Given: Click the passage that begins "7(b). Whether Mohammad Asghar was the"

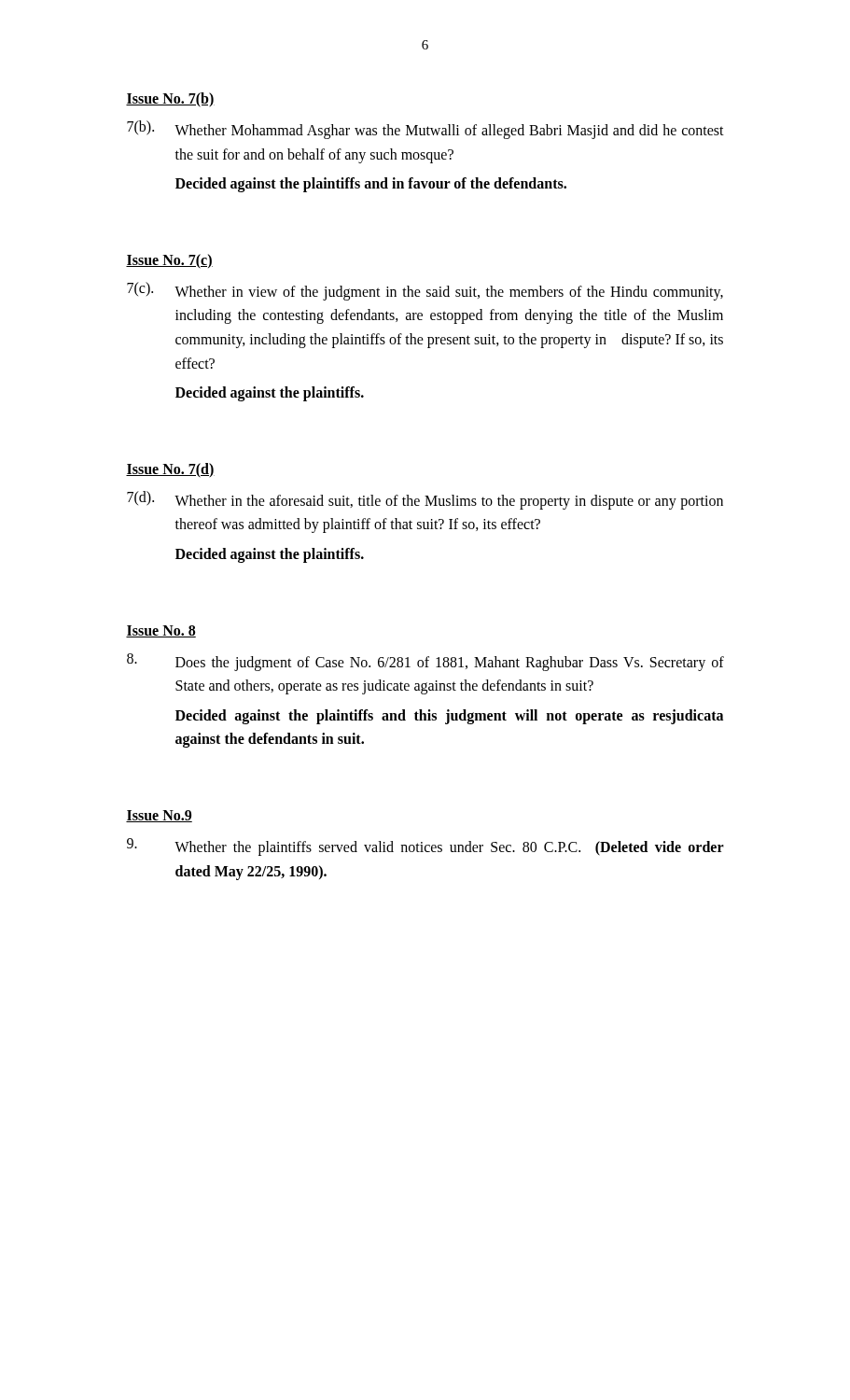Looking at the screenshot, I should point(425,157).
